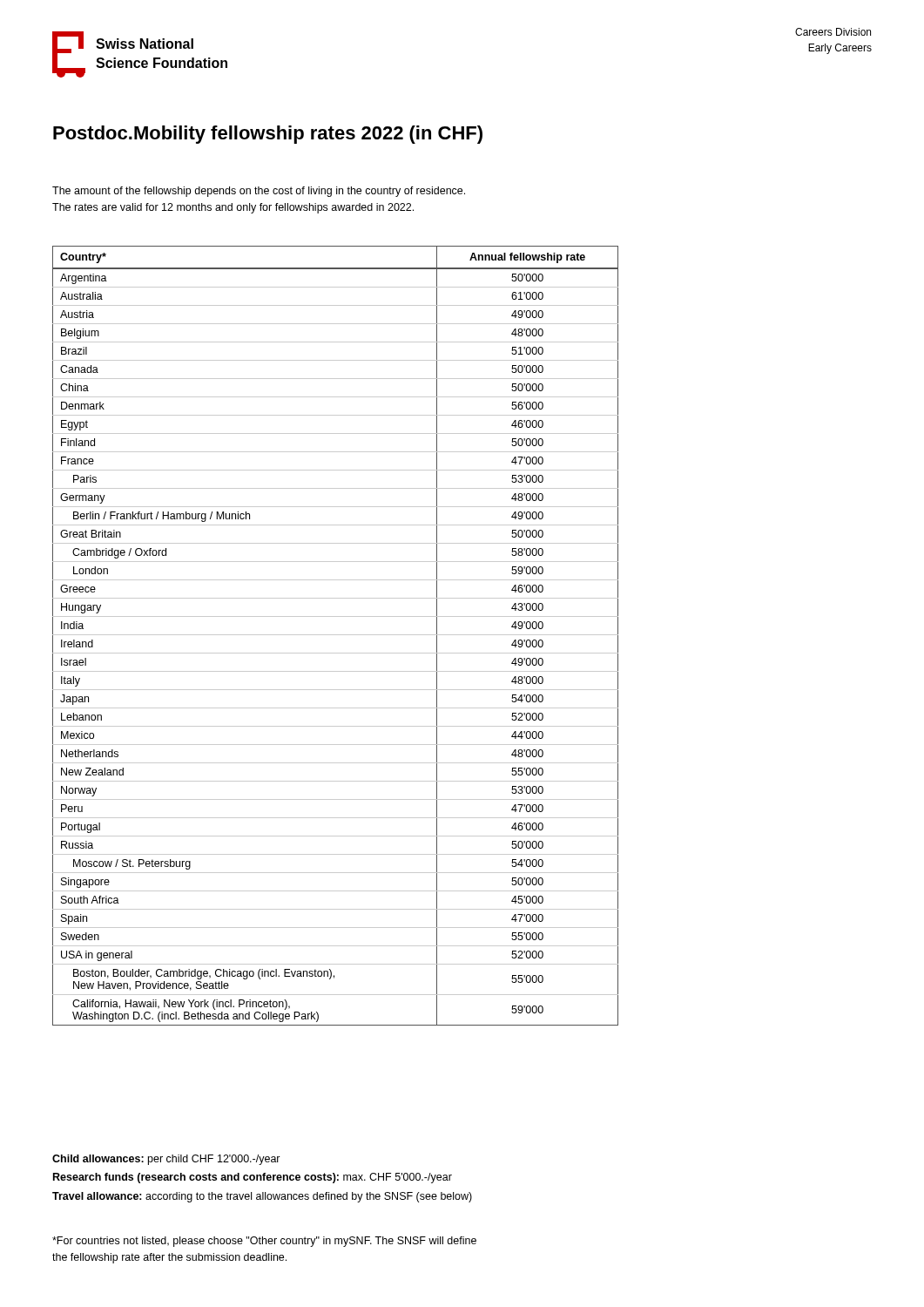924x1307 pixels.
Task: Locate the footnote containing "For countries not listed,"
Action: (x=264, y=1249)
